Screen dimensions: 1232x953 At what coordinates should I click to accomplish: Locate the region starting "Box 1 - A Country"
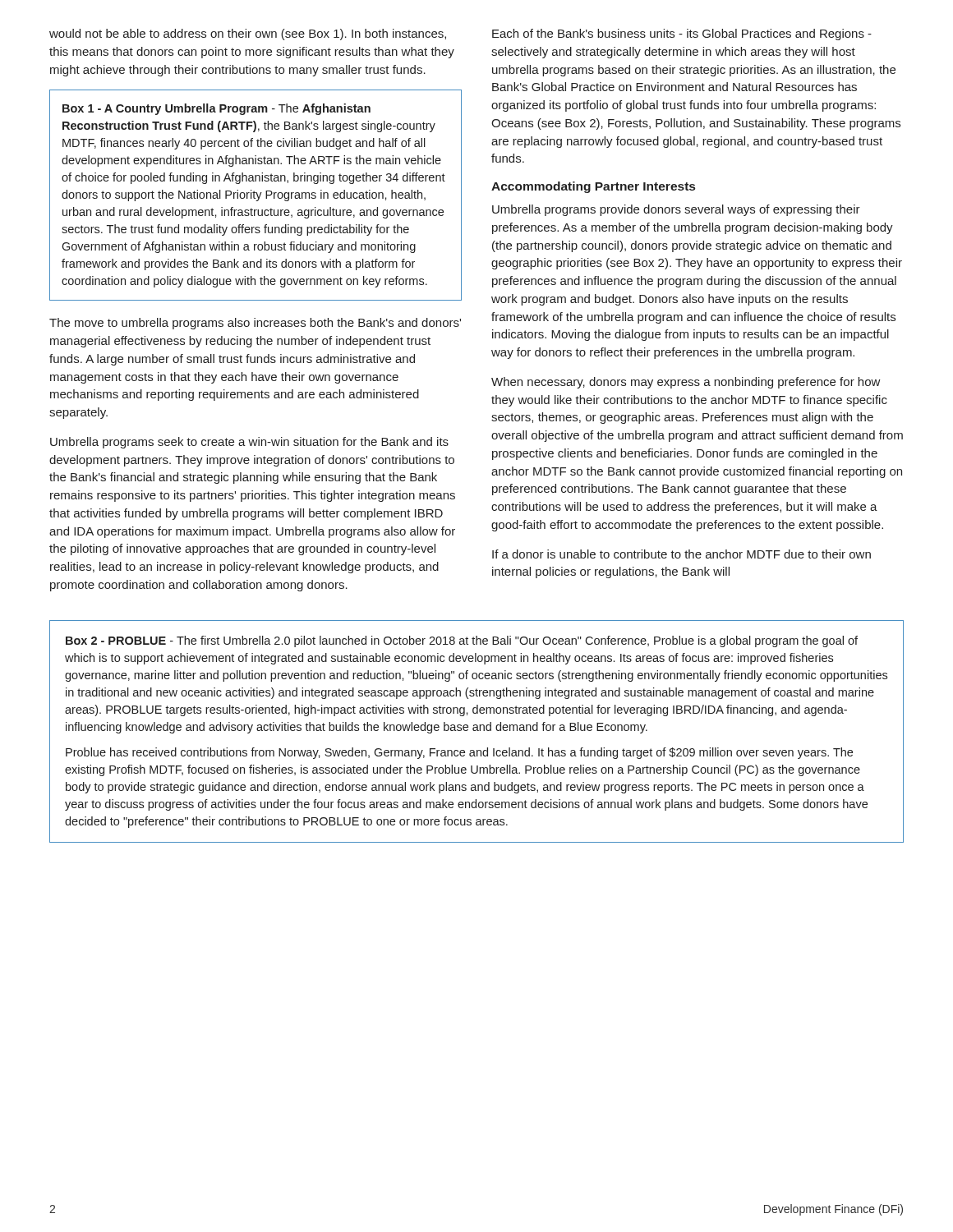click(256, 195)
